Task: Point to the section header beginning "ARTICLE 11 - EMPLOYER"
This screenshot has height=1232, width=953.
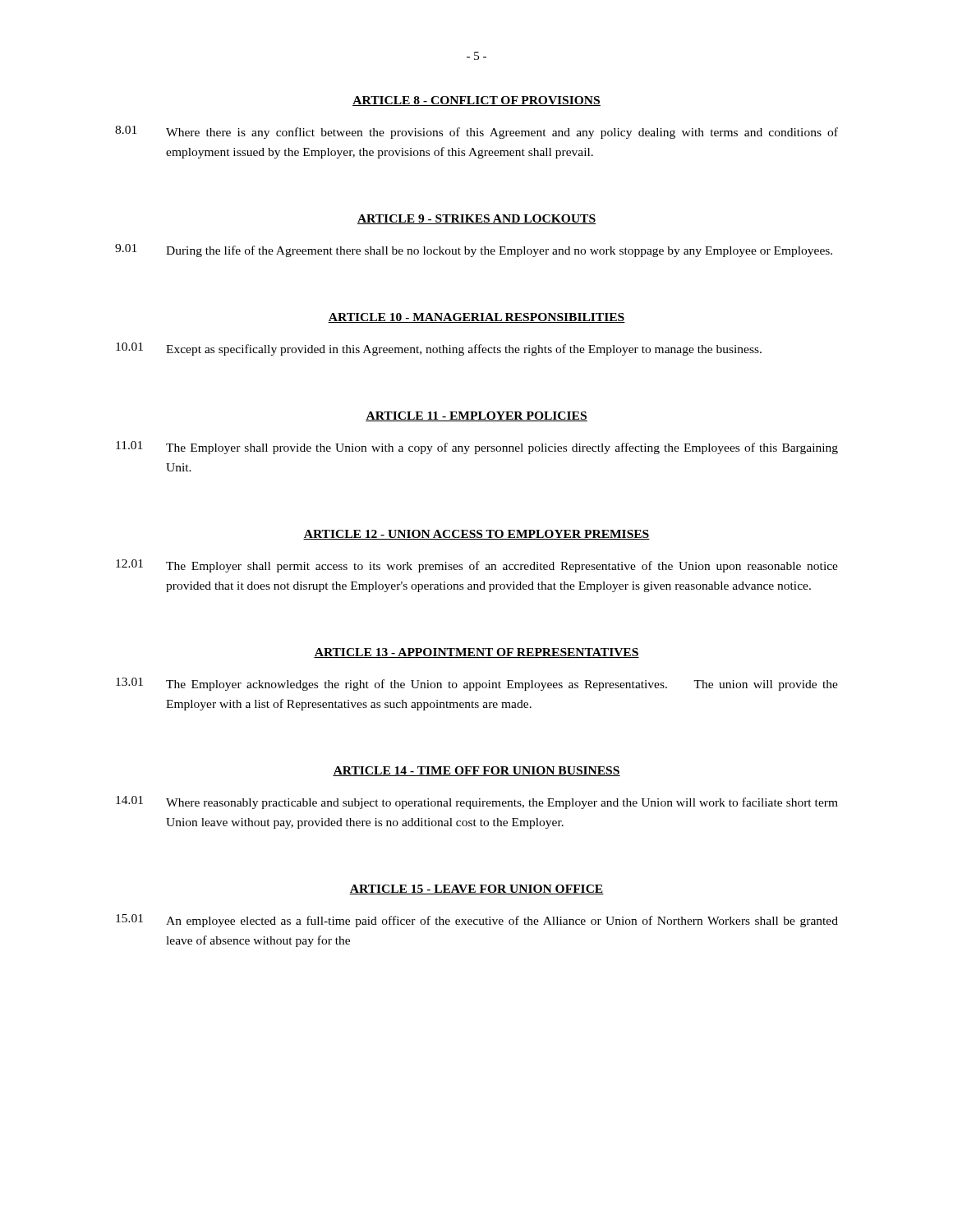Action: pos(476,415)
